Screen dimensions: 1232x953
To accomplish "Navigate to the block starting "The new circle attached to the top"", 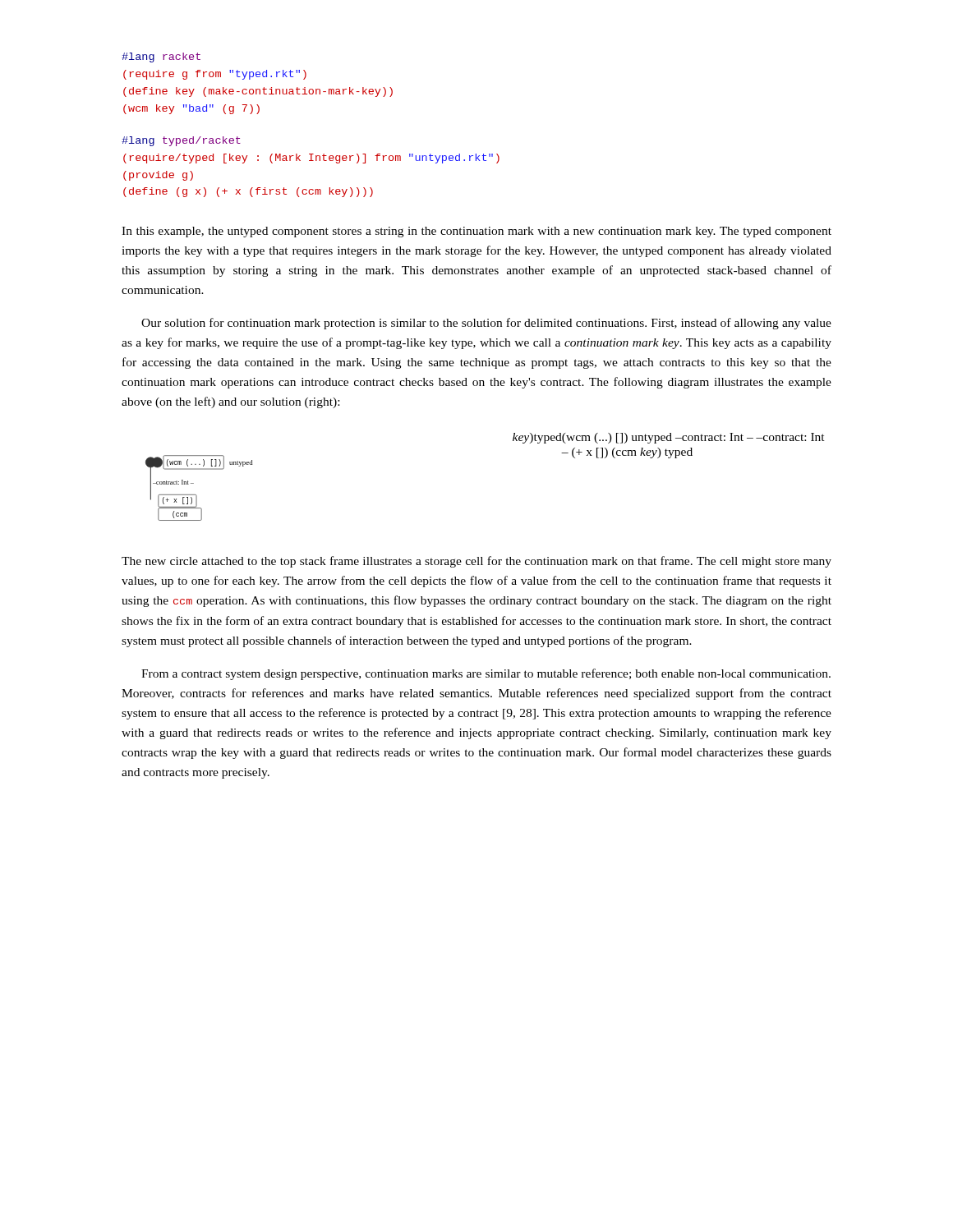I will tap(476, 601).
